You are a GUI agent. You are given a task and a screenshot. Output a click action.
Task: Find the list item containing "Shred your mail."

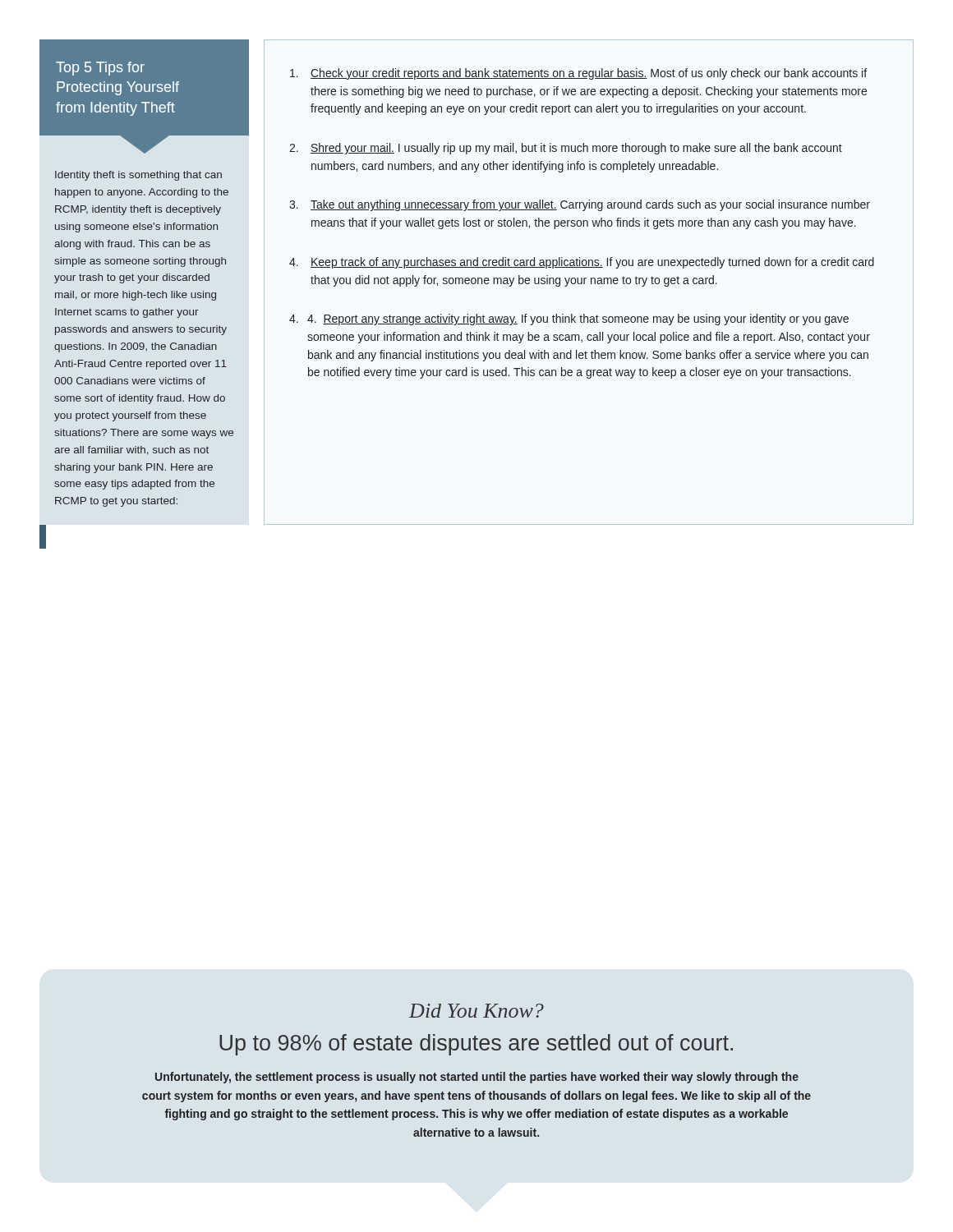[576, 157]
